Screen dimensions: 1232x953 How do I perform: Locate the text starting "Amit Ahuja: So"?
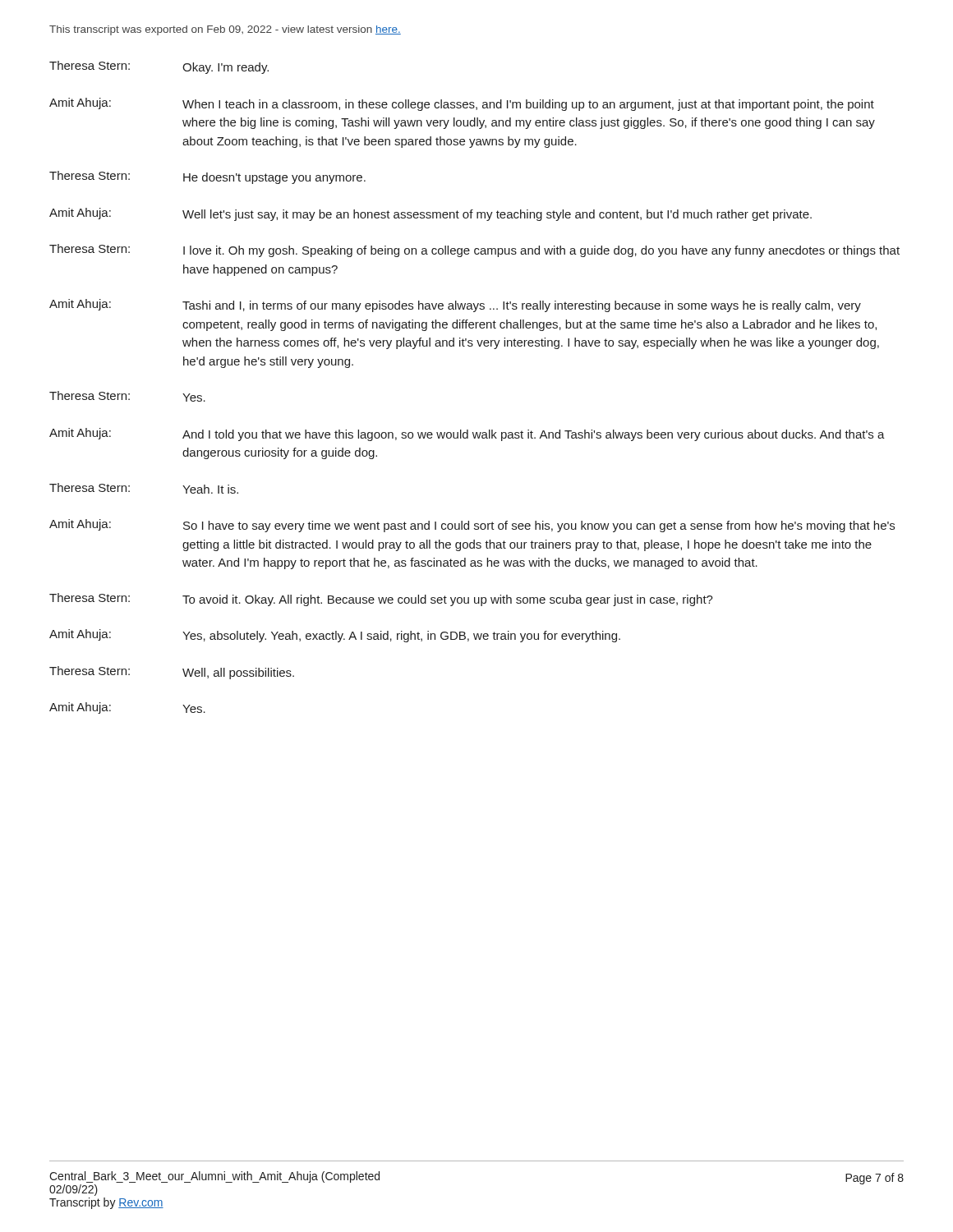pos(476,544)
